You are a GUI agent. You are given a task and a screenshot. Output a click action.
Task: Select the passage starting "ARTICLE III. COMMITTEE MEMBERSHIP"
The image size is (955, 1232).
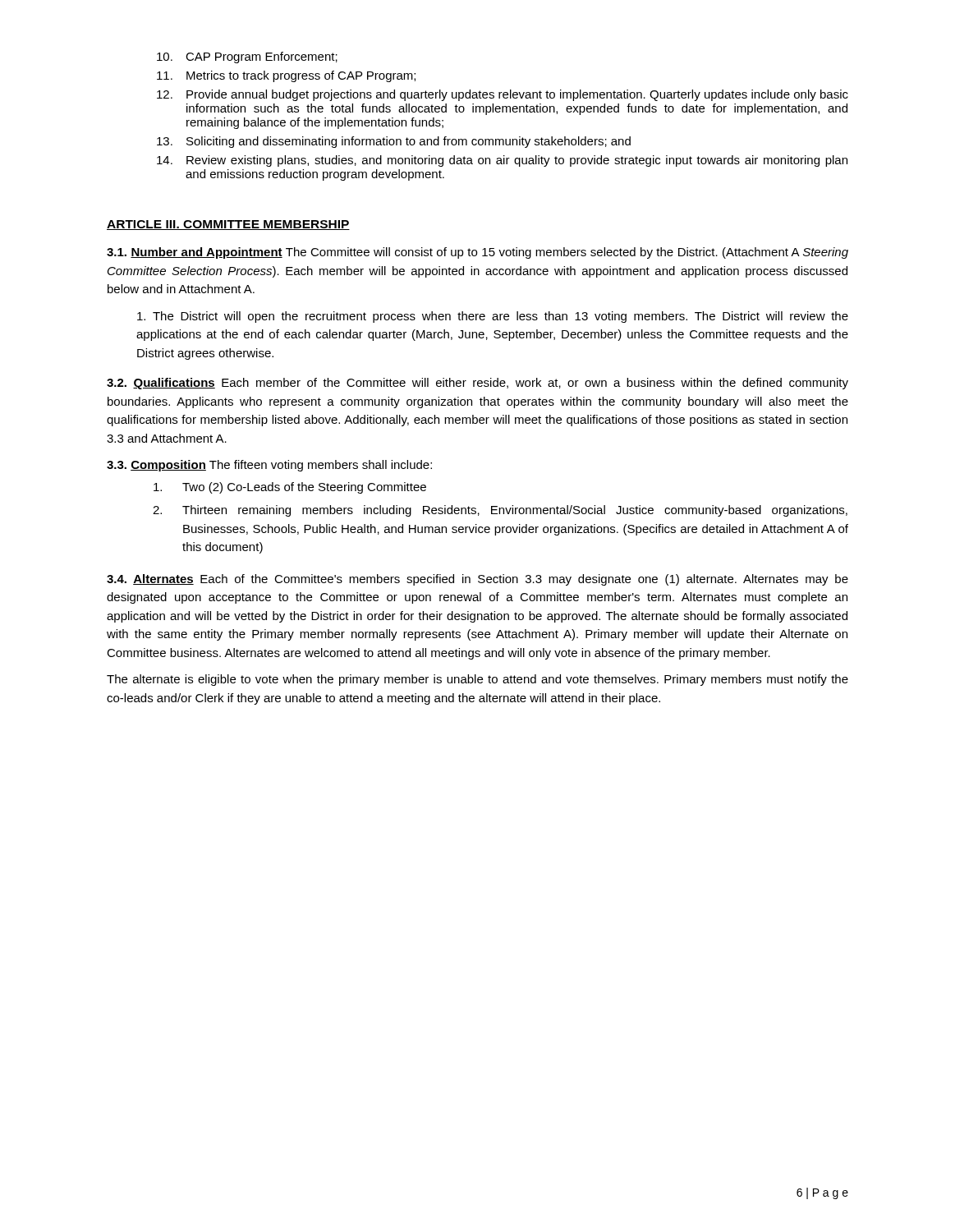(228, 224)
